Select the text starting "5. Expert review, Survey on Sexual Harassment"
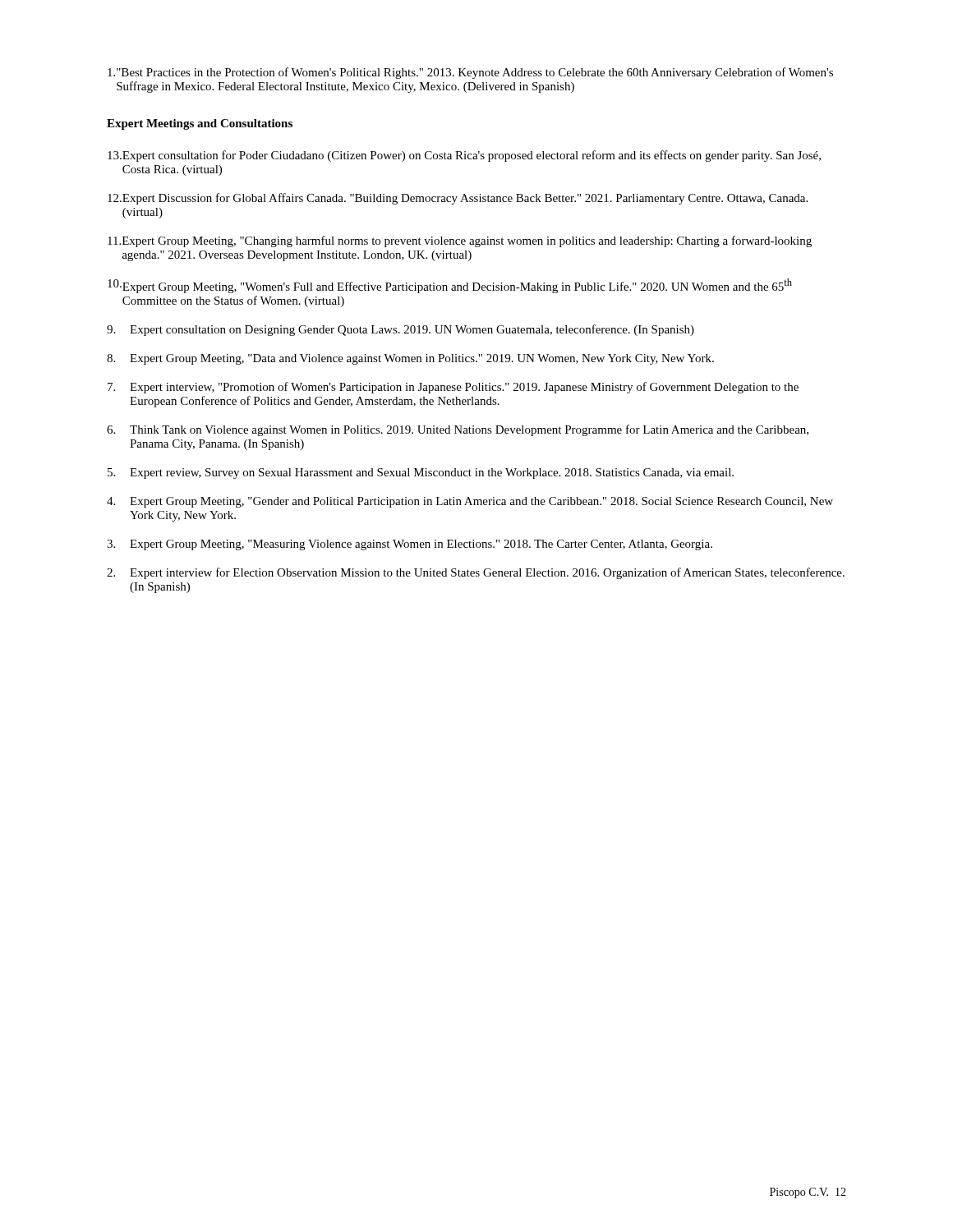Image resolution: width=953 pixels, height=1232 pixels. (x=421, y=473)
